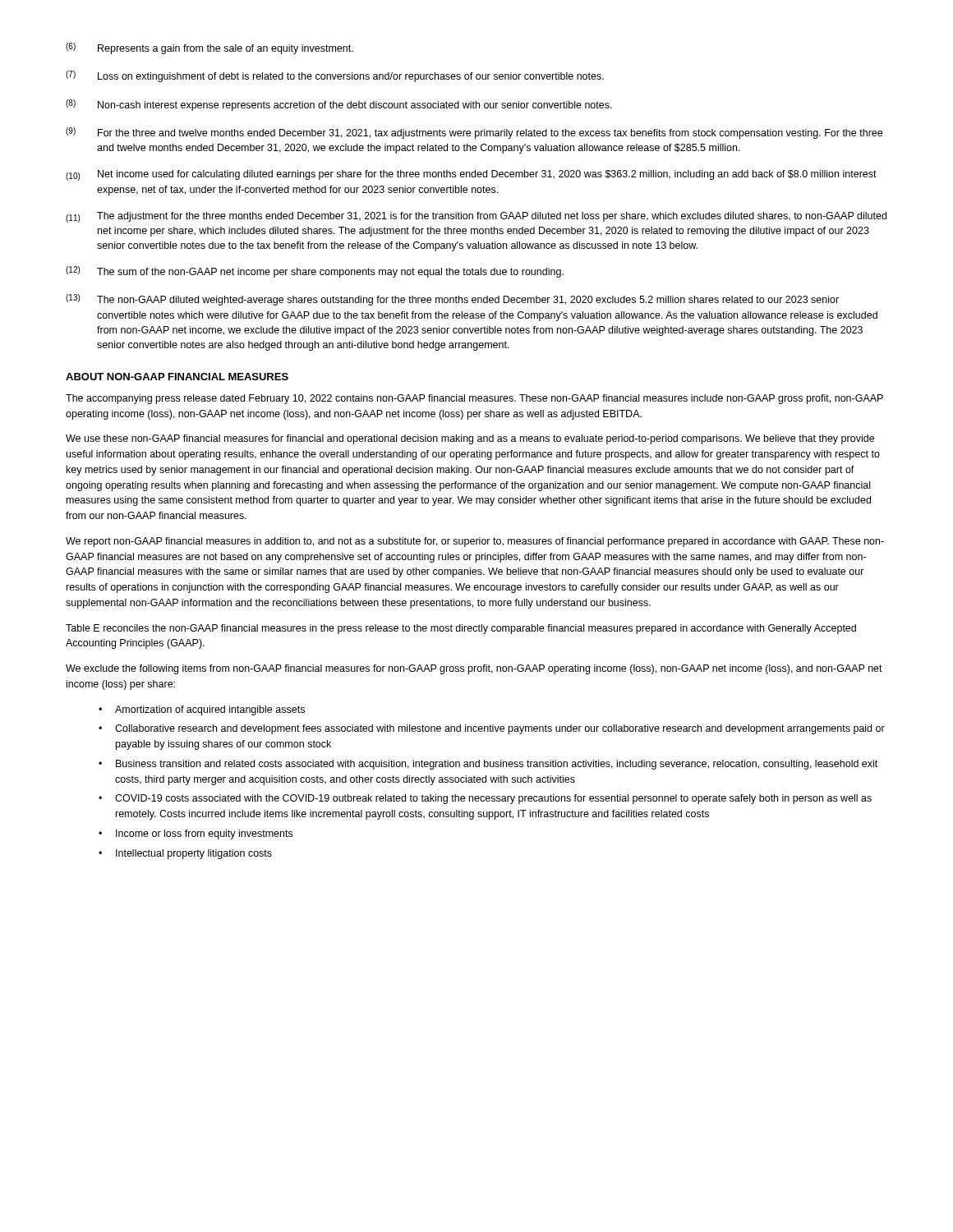Where is the passage that starts "(7) Loss on extinguishment of debt"?

point(476,78)
